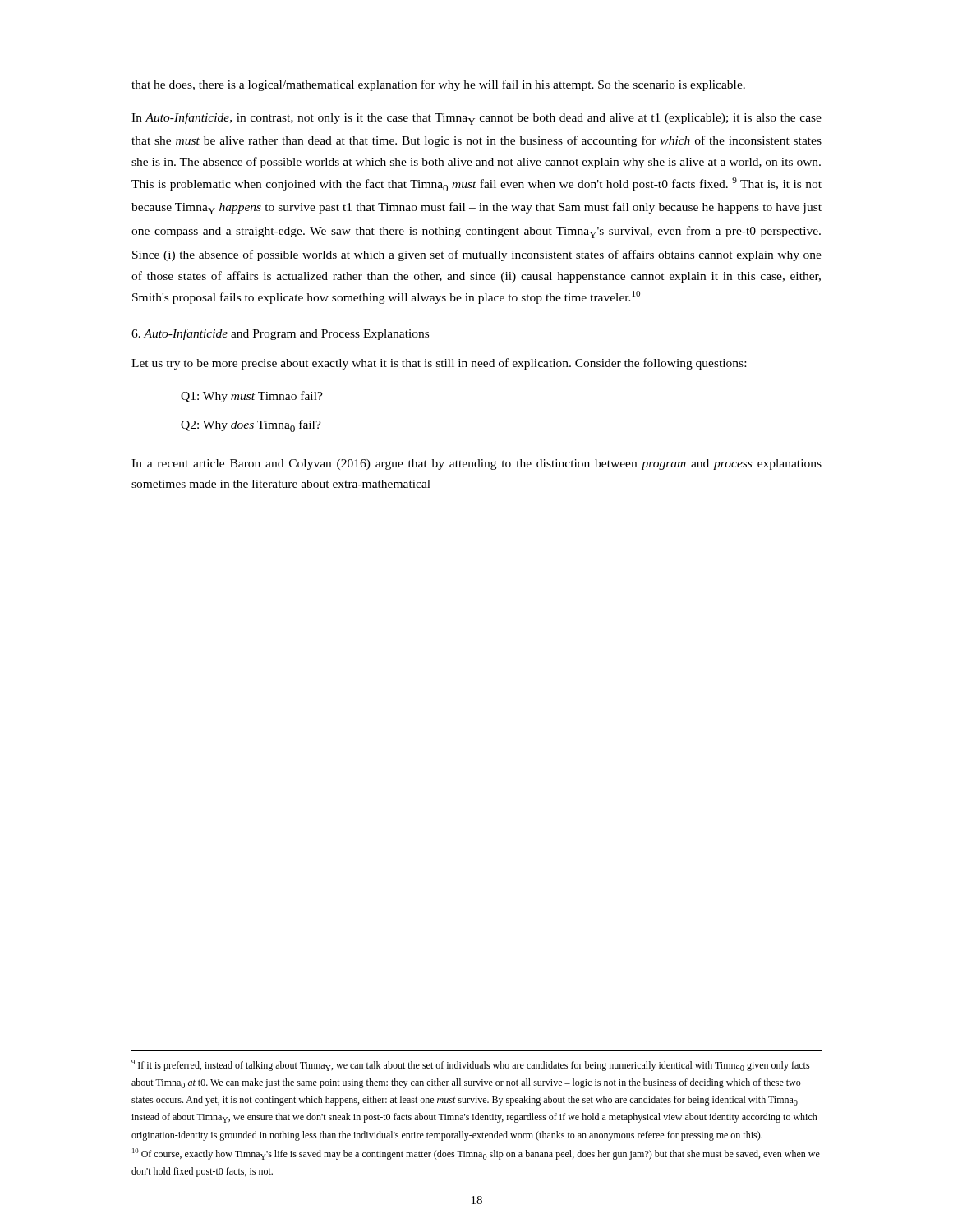Find the text starting "Q2: Why does"
The height and width of the screenshot is (1232, 953).
pyautogui.click(x=251, y=426)
